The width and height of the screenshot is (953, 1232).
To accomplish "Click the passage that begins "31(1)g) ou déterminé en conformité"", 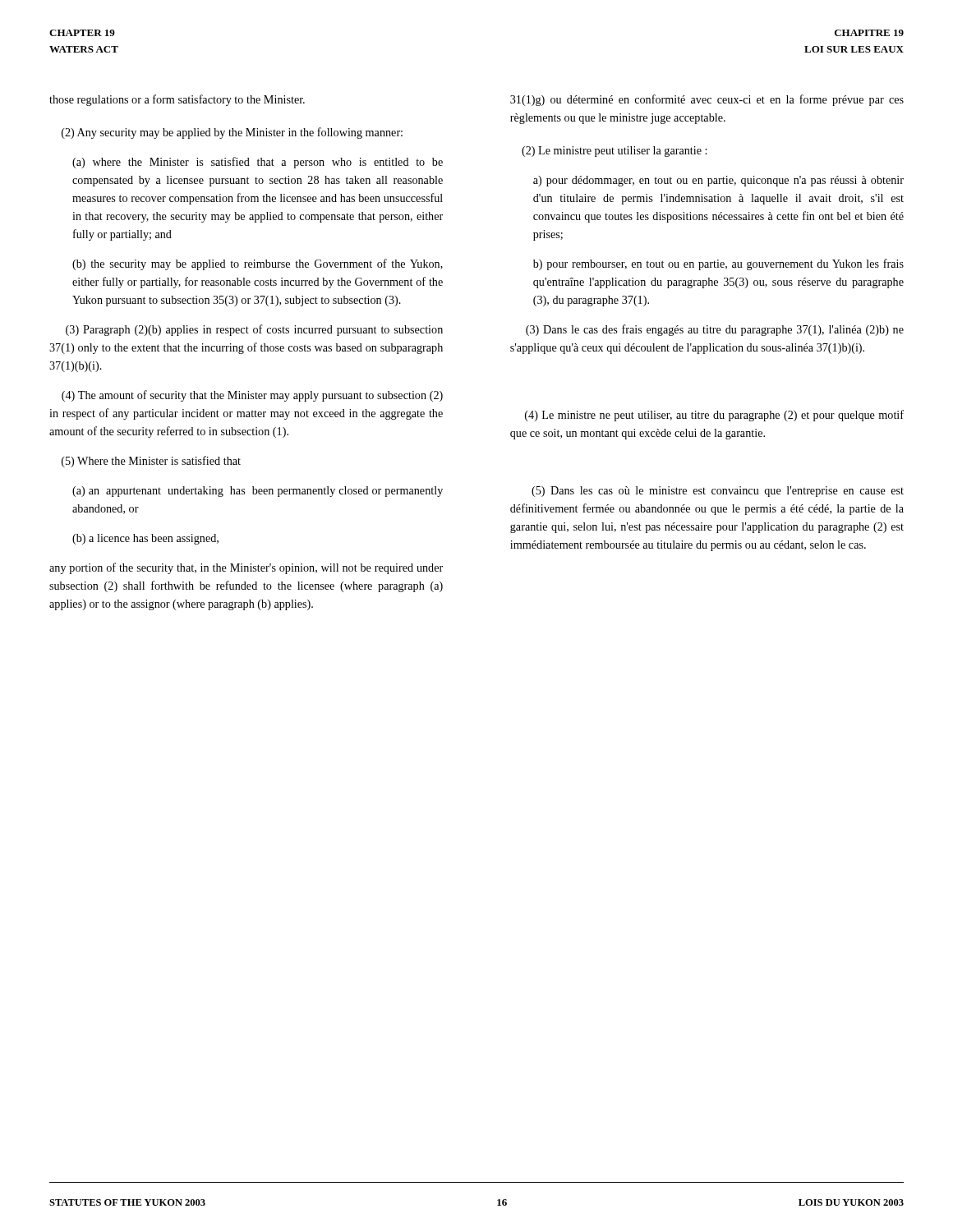I will tap(707, 108).
